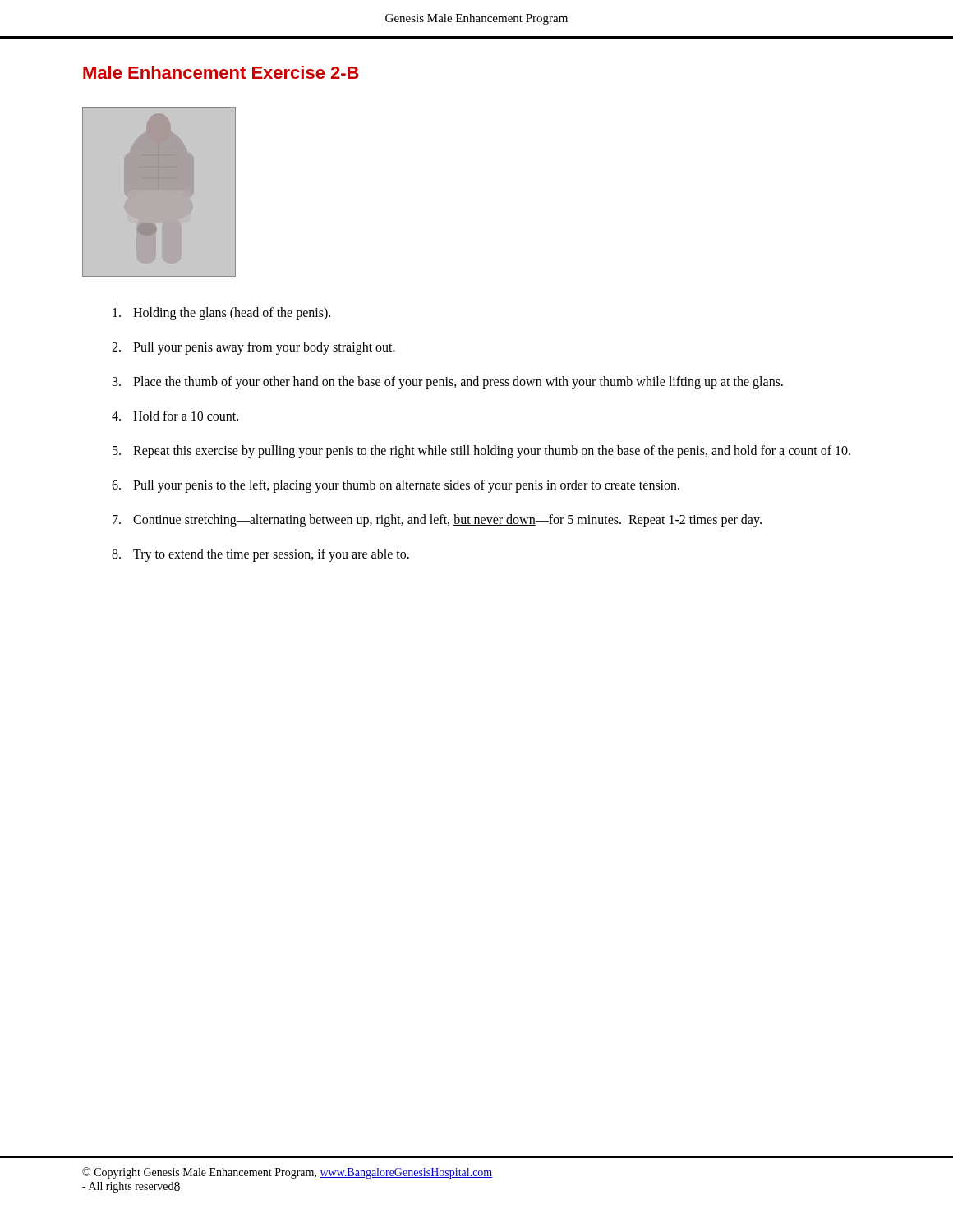953x1232 pixels.
Task: Navigate to the text starting "8. Try to"
Action: click(x=260, y=555)
